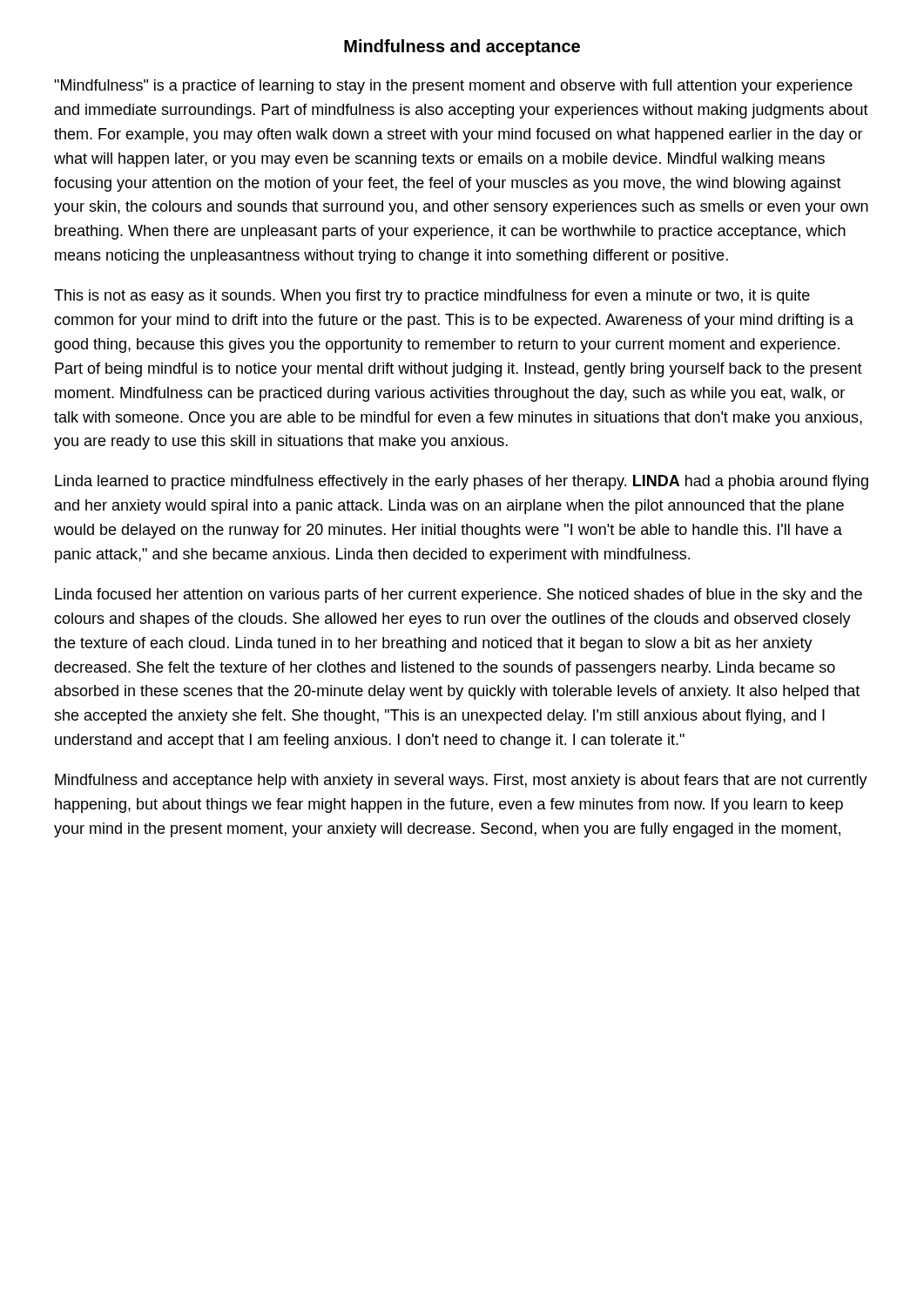
Task: Click the passage that begins "Mindfulness and acceptance help"
Action: click(460, 804)
